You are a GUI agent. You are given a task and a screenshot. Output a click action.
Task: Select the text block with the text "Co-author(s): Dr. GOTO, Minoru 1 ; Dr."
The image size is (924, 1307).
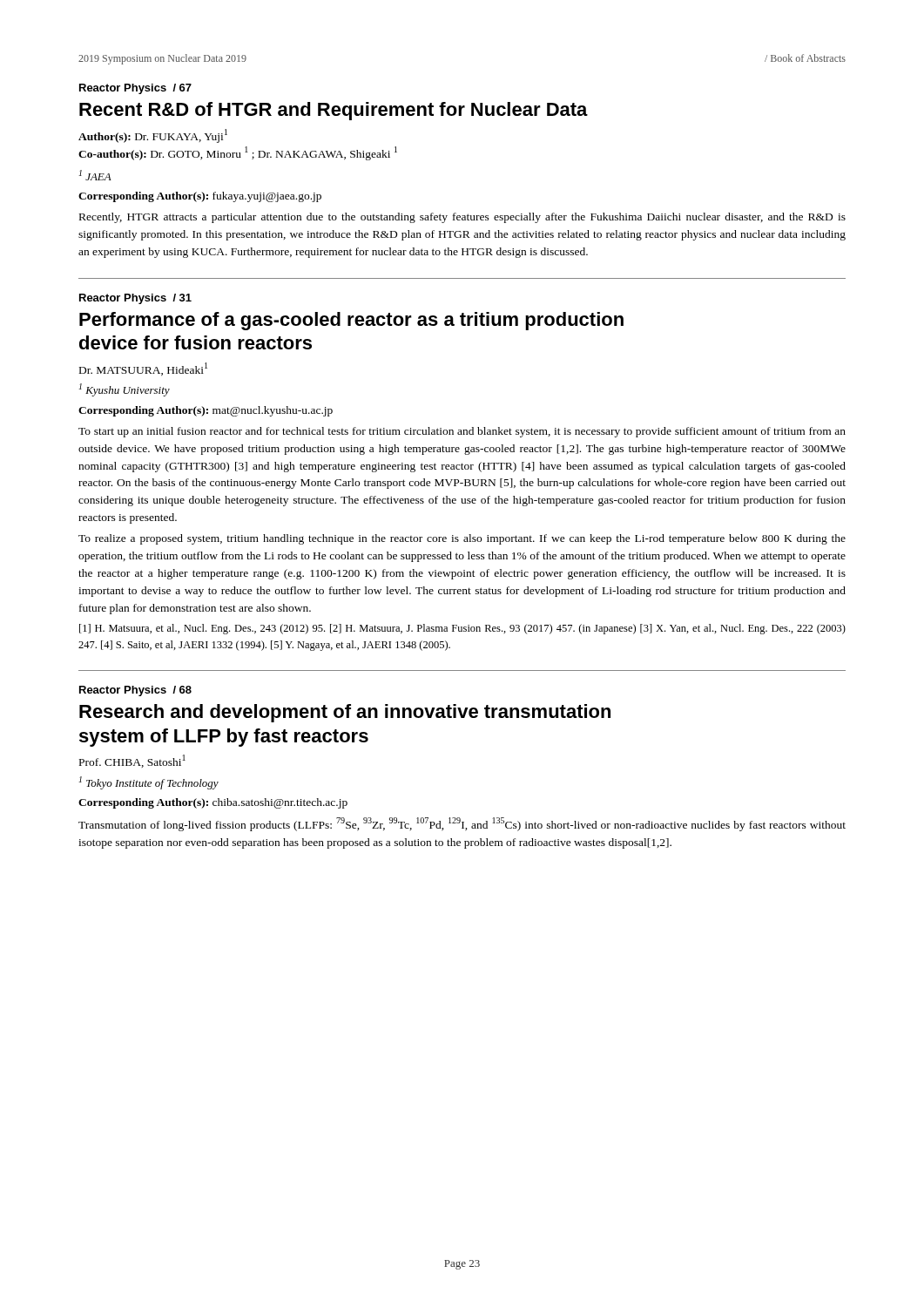pos(238,152)
